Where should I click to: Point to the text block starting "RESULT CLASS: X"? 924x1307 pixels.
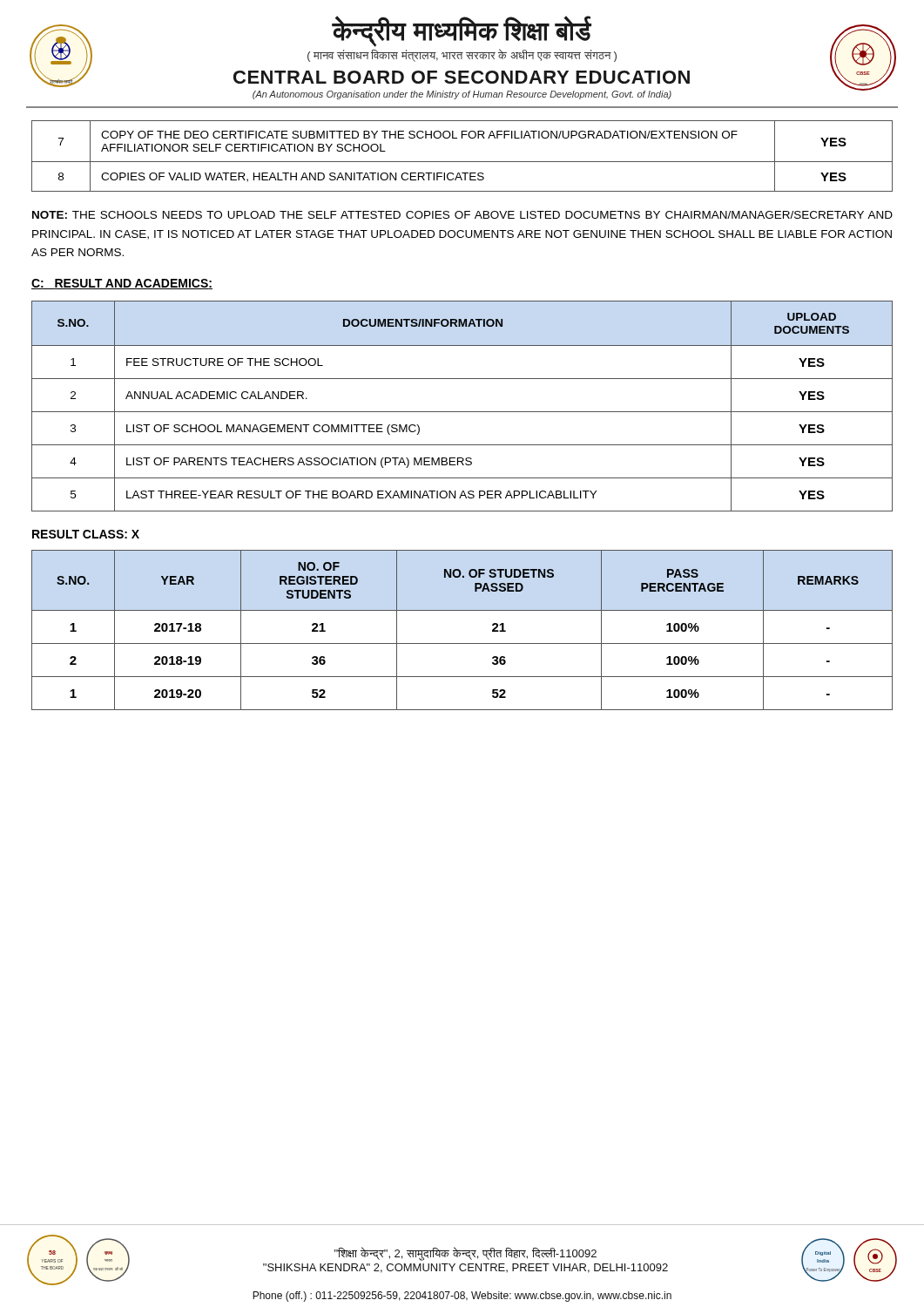click(85, 534)
